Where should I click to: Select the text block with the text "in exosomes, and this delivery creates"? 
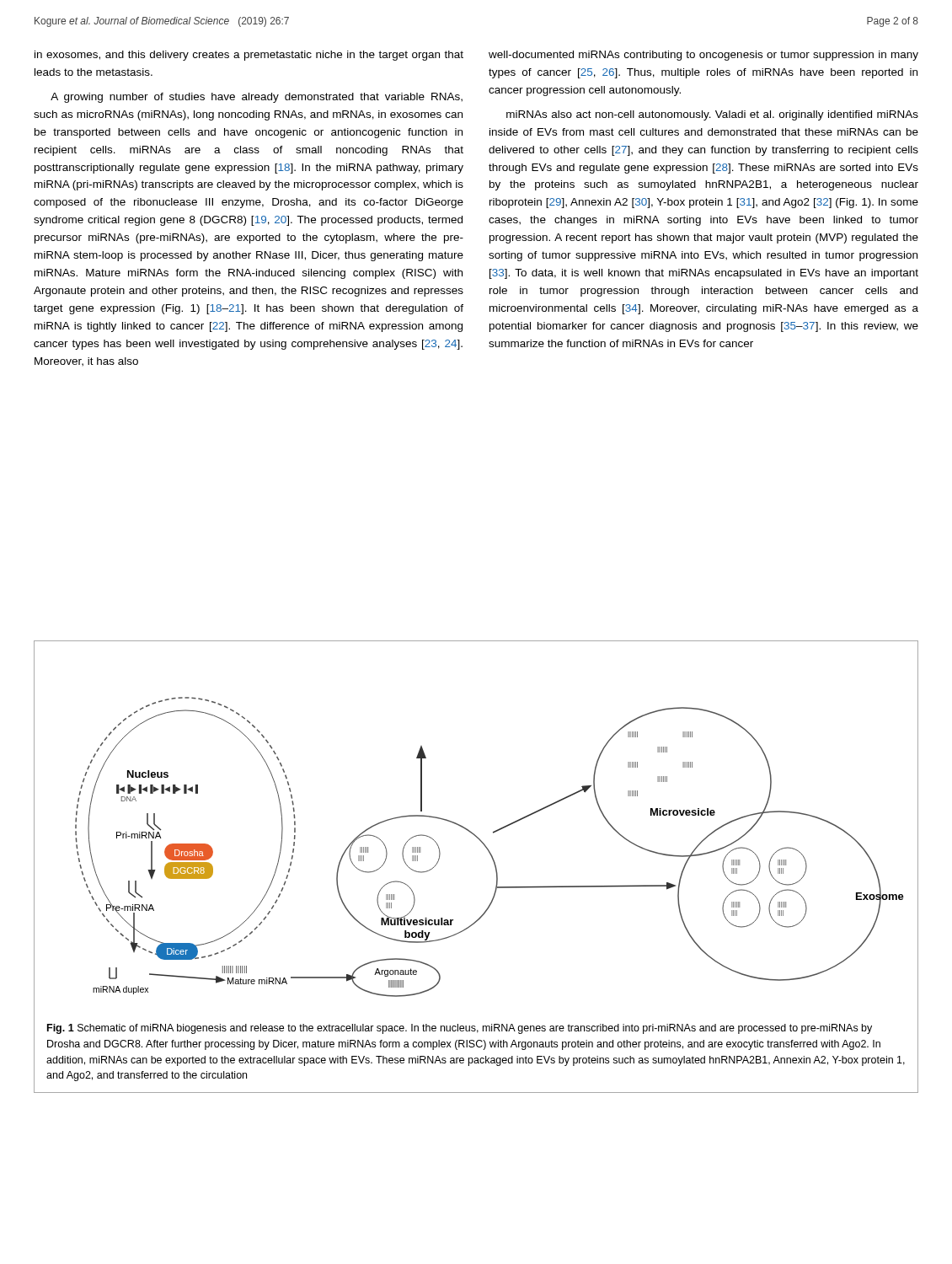[x=249, y=208]
